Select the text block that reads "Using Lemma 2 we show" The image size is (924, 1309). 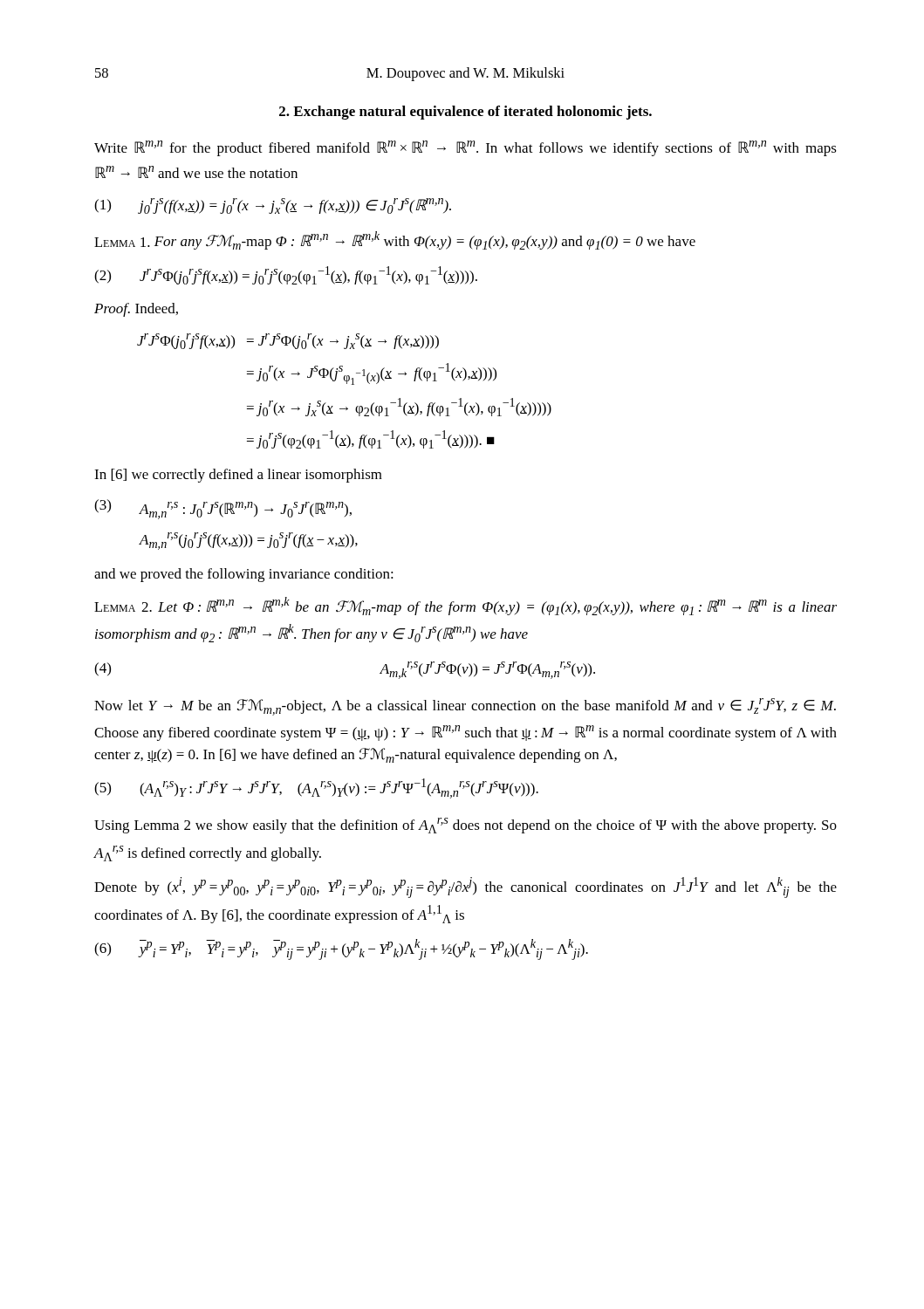(x=466, y=838)
